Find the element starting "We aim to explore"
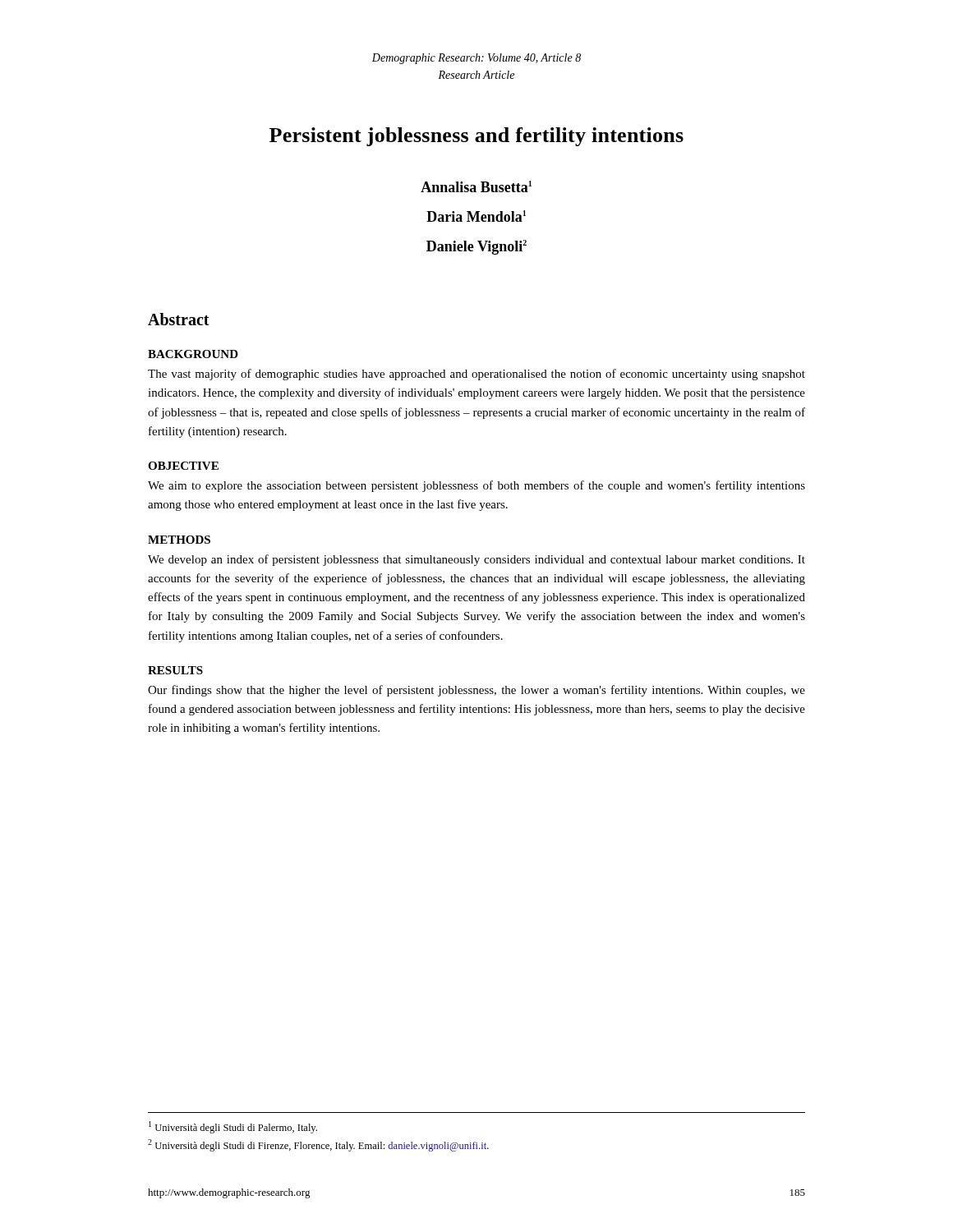The width and height of the screenshot is (953, 1232). pyautogui.click(x=476, y=495)
